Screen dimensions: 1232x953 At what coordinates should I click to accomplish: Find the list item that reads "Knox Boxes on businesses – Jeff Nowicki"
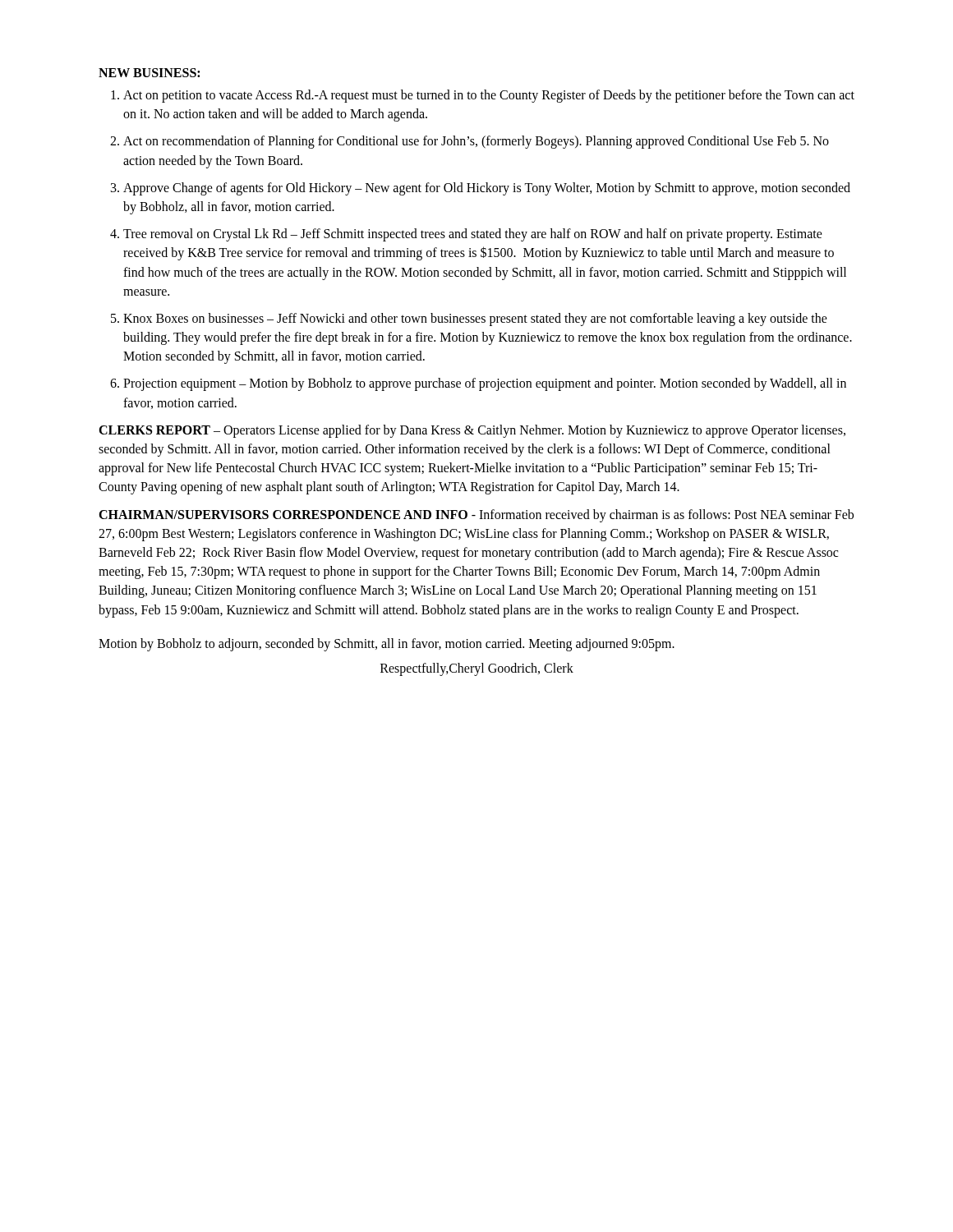pos(488,337)
